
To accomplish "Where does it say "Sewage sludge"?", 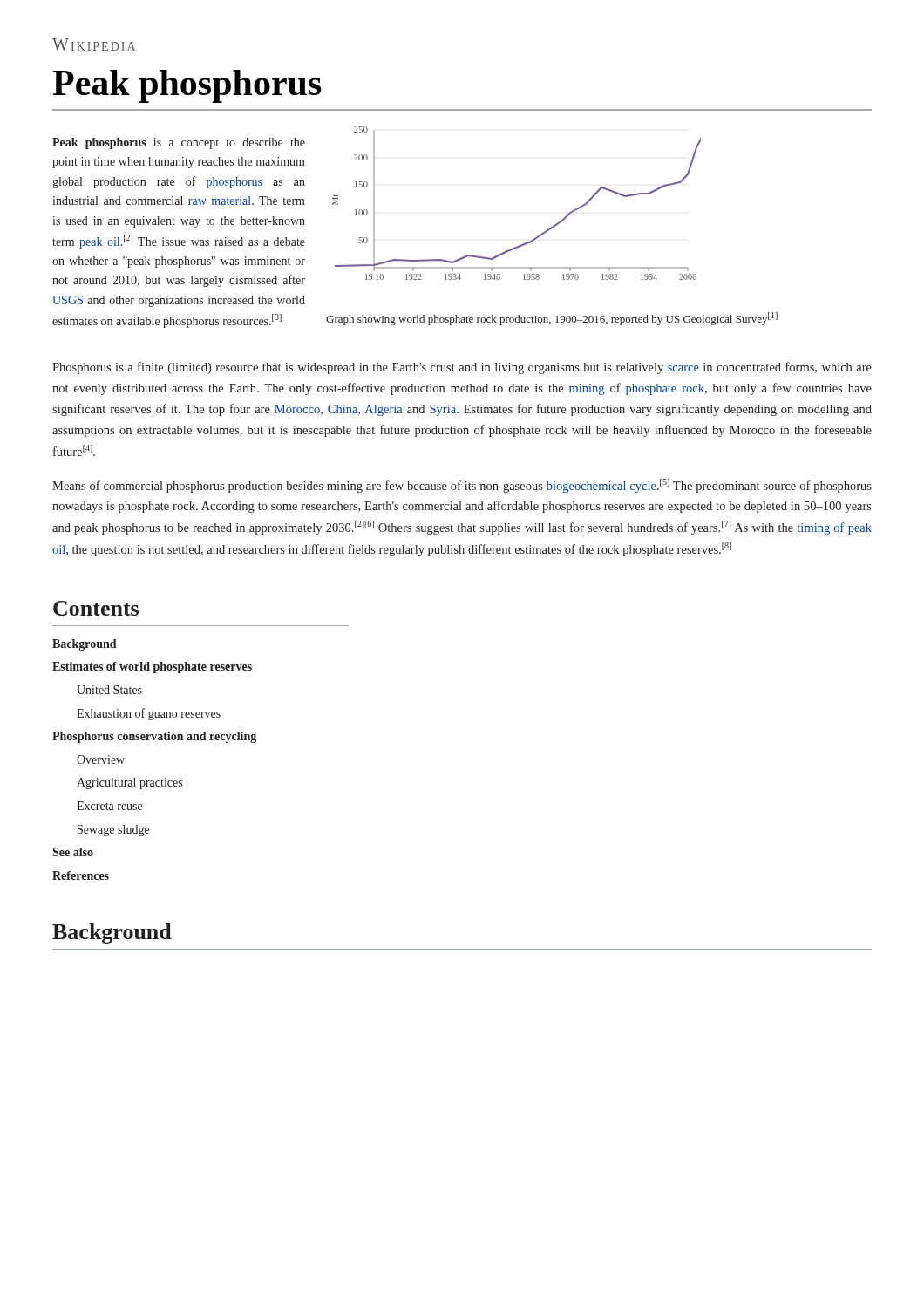I will click(x=113, y=829).
